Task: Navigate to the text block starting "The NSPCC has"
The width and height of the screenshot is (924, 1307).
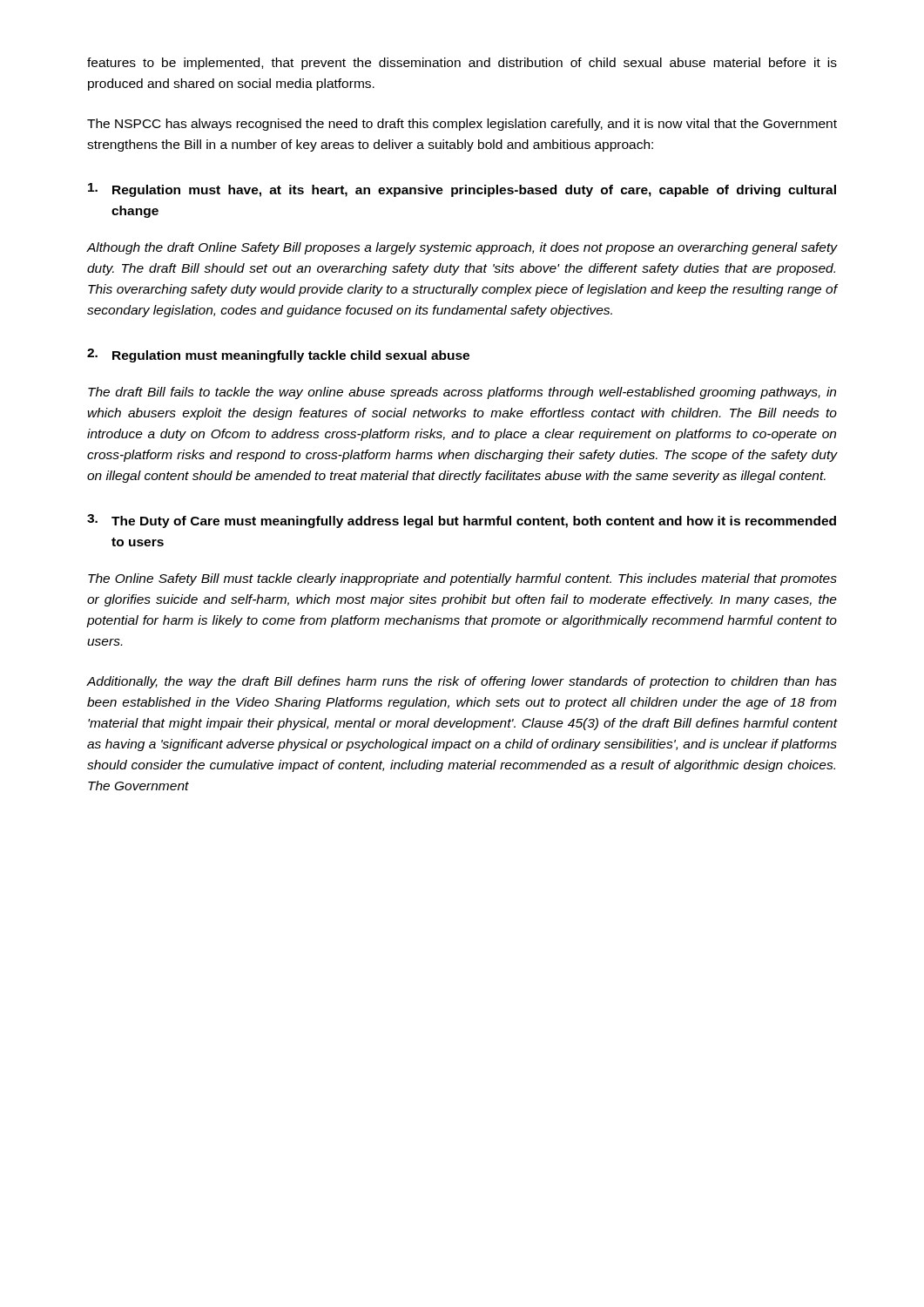Action: pos(462,134)
